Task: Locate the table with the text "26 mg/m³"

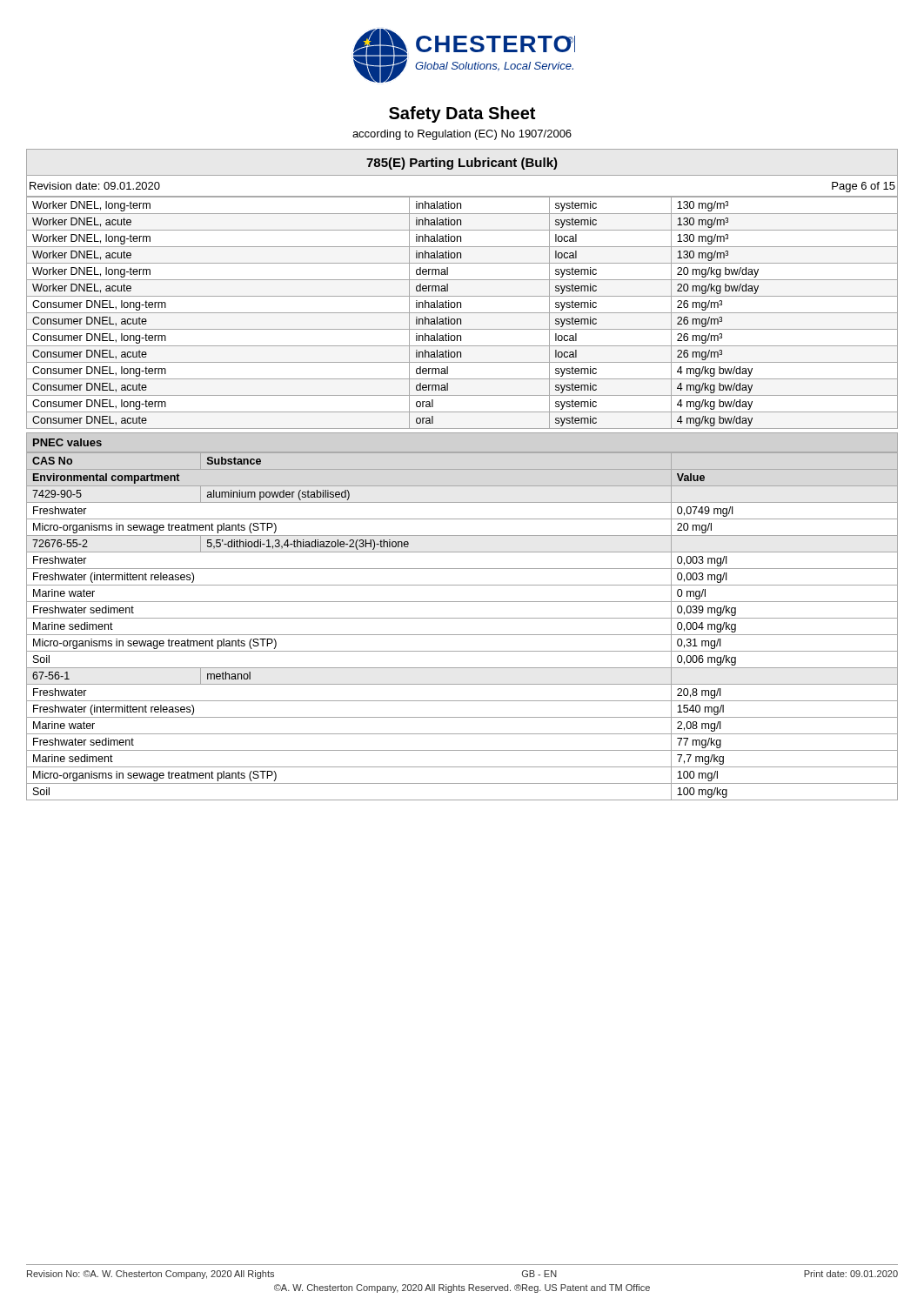Action: tap(462, 313)
